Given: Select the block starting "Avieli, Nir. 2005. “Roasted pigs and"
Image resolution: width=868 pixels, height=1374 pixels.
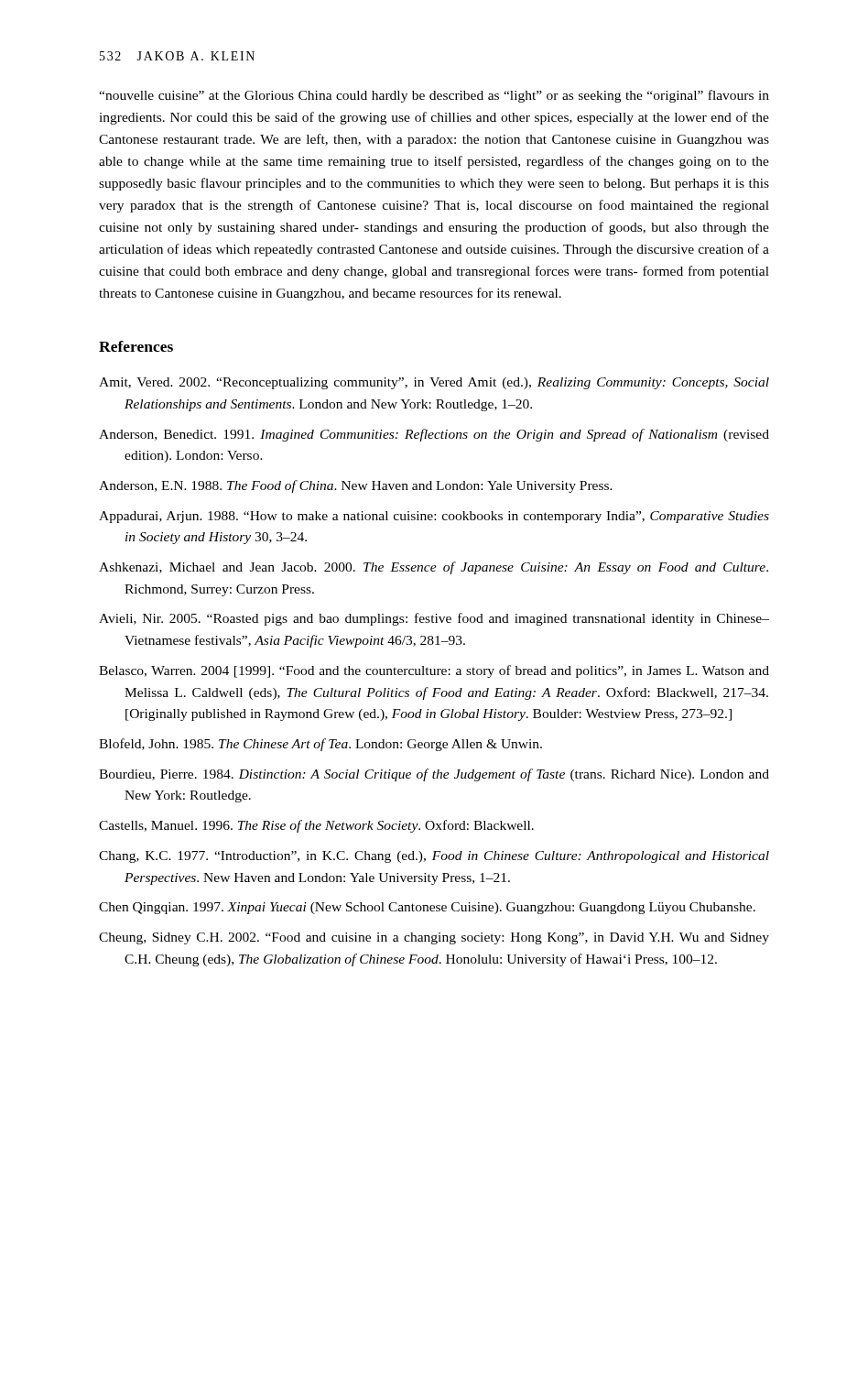Looking at the screenshot, I should tap(434, 629).
